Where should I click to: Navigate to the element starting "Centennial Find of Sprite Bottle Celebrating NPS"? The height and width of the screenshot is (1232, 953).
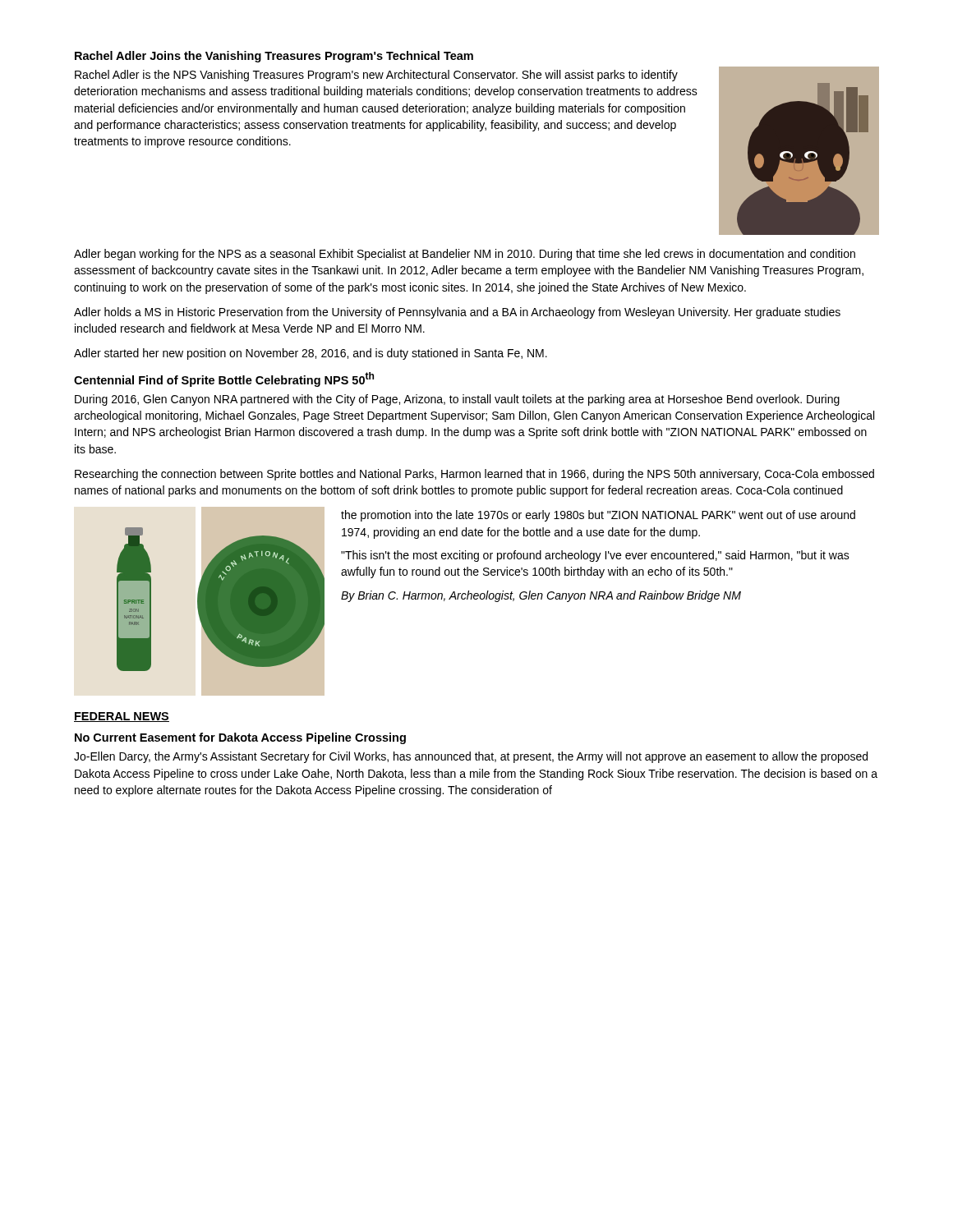[224, 378]
